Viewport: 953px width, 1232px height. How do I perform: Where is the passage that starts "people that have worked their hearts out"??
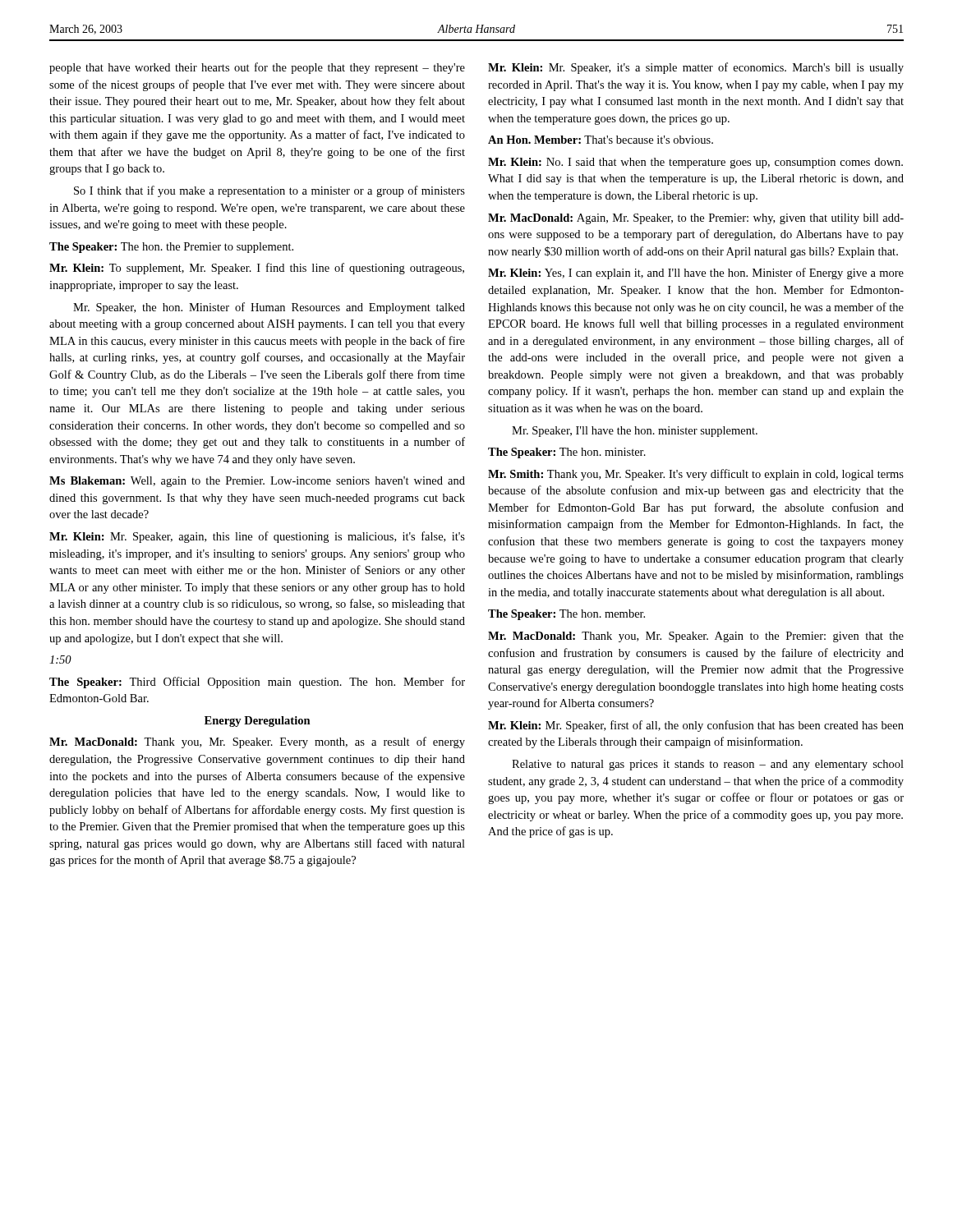click(x=257, y=118)
